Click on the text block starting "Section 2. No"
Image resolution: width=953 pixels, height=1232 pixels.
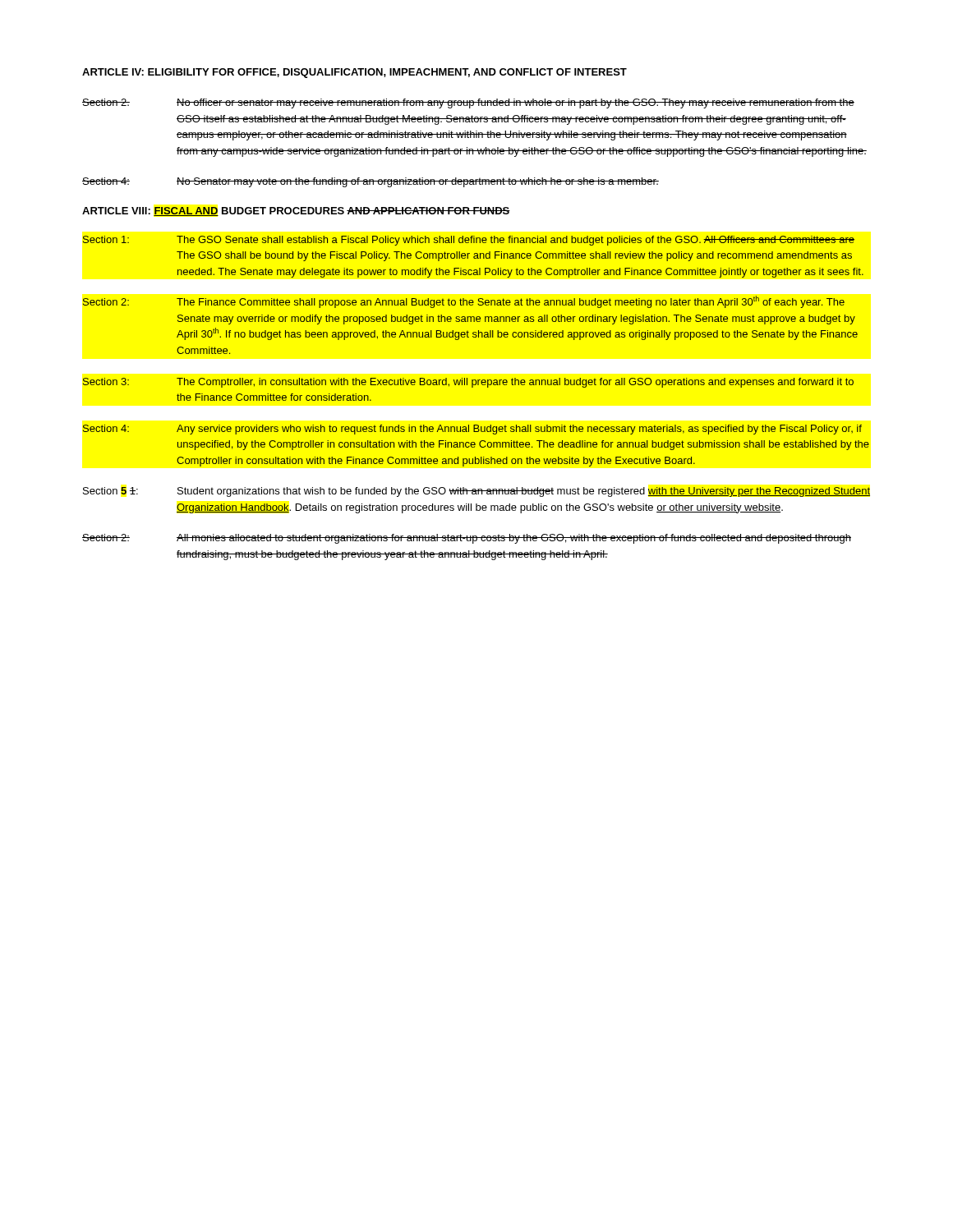tap(476, 127)
